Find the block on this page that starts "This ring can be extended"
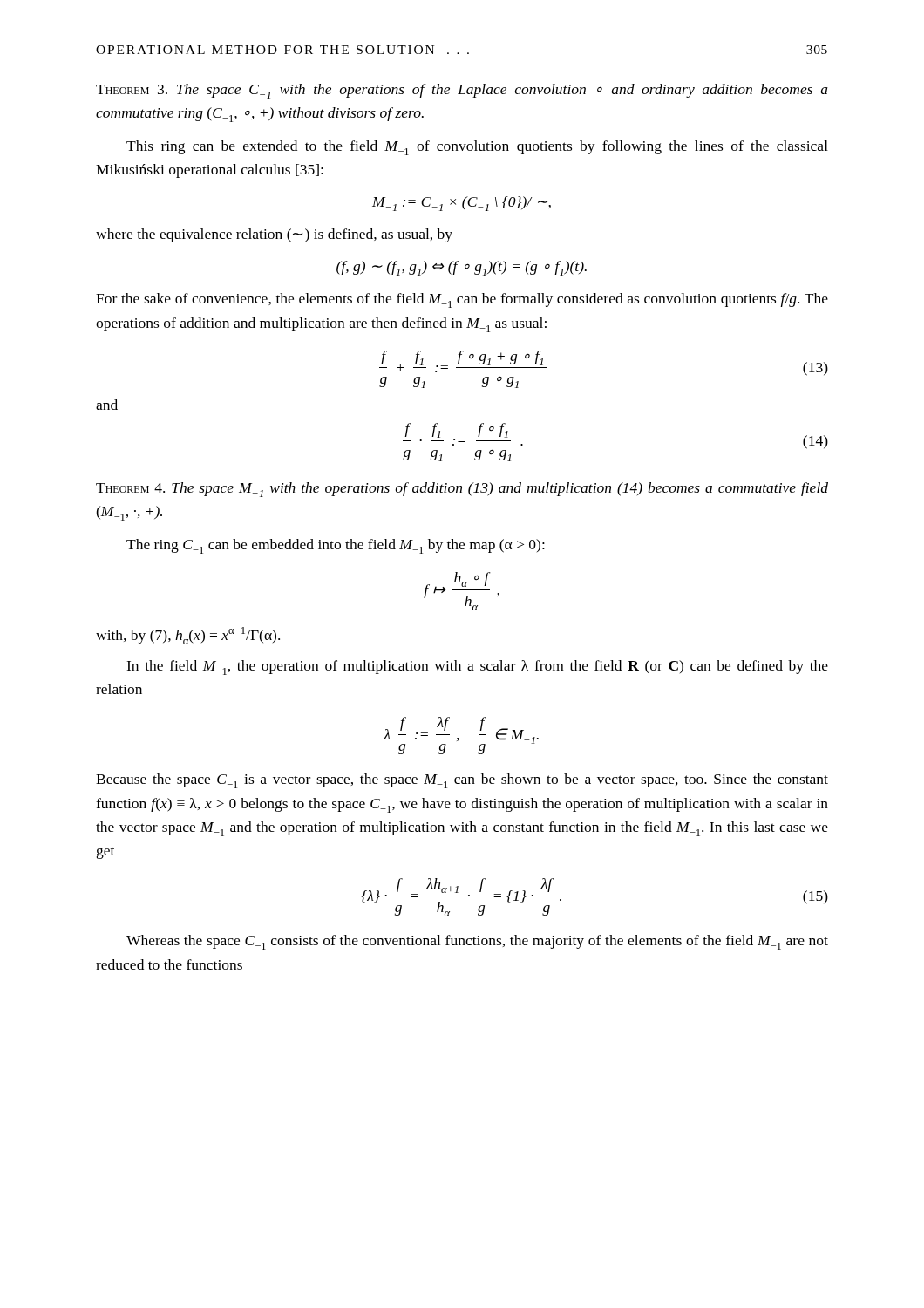The width and height of the screenshot is (924, 1308). coord(462,157)
